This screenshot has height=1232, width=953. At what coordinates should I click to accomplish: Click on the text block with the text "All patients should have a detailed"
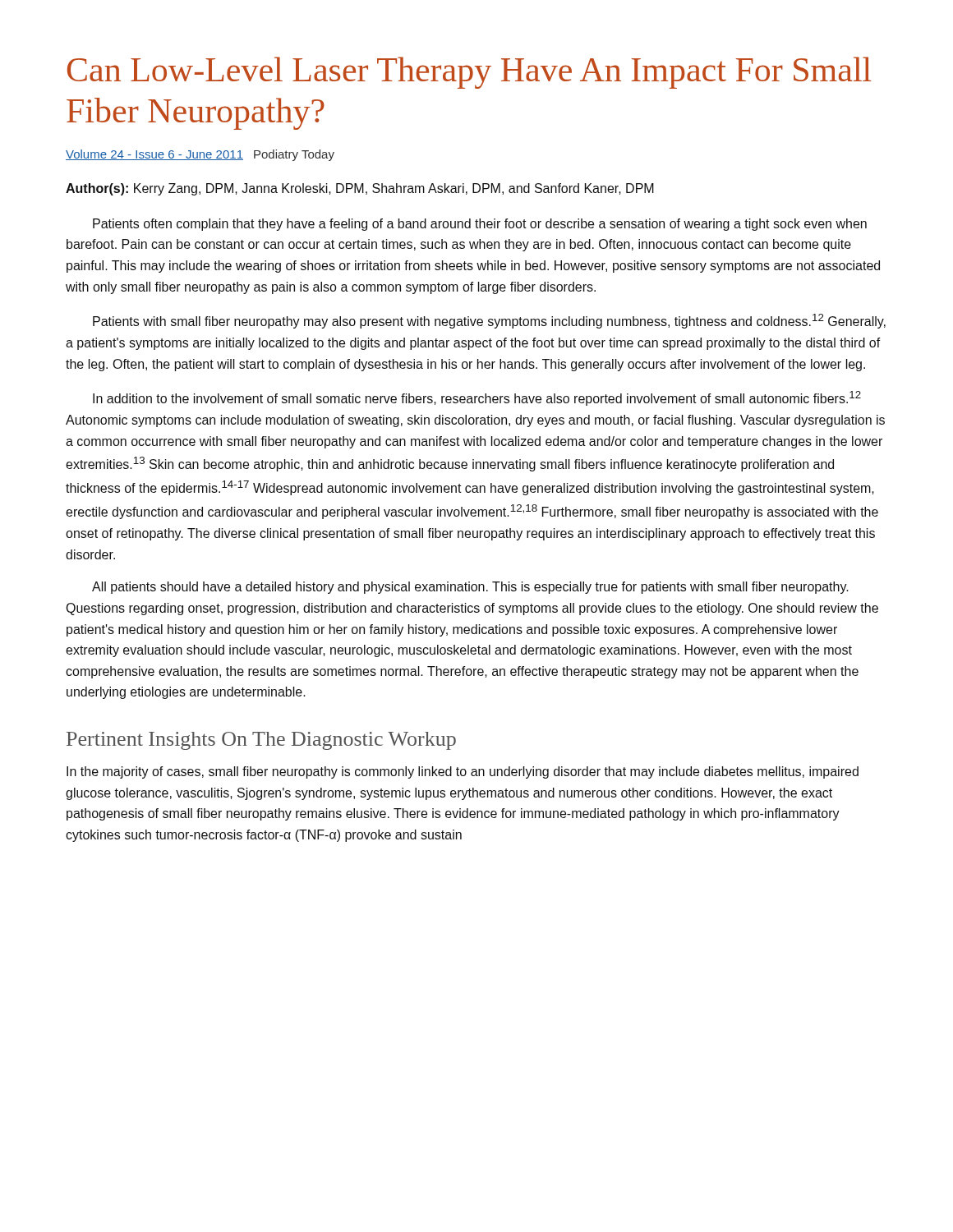pos(476,640)
